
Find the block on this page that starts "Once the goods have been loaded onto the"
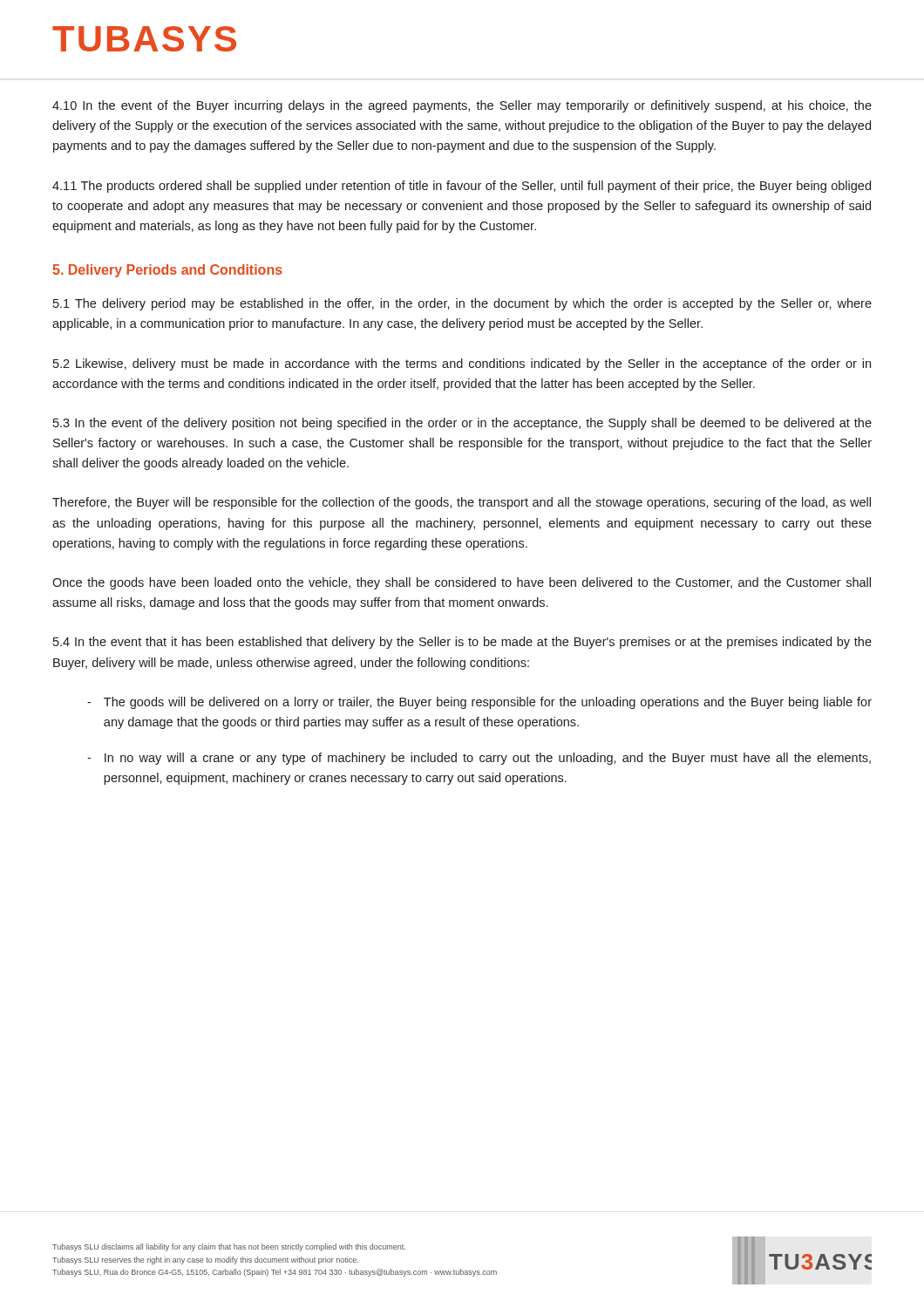coord(462,593)
